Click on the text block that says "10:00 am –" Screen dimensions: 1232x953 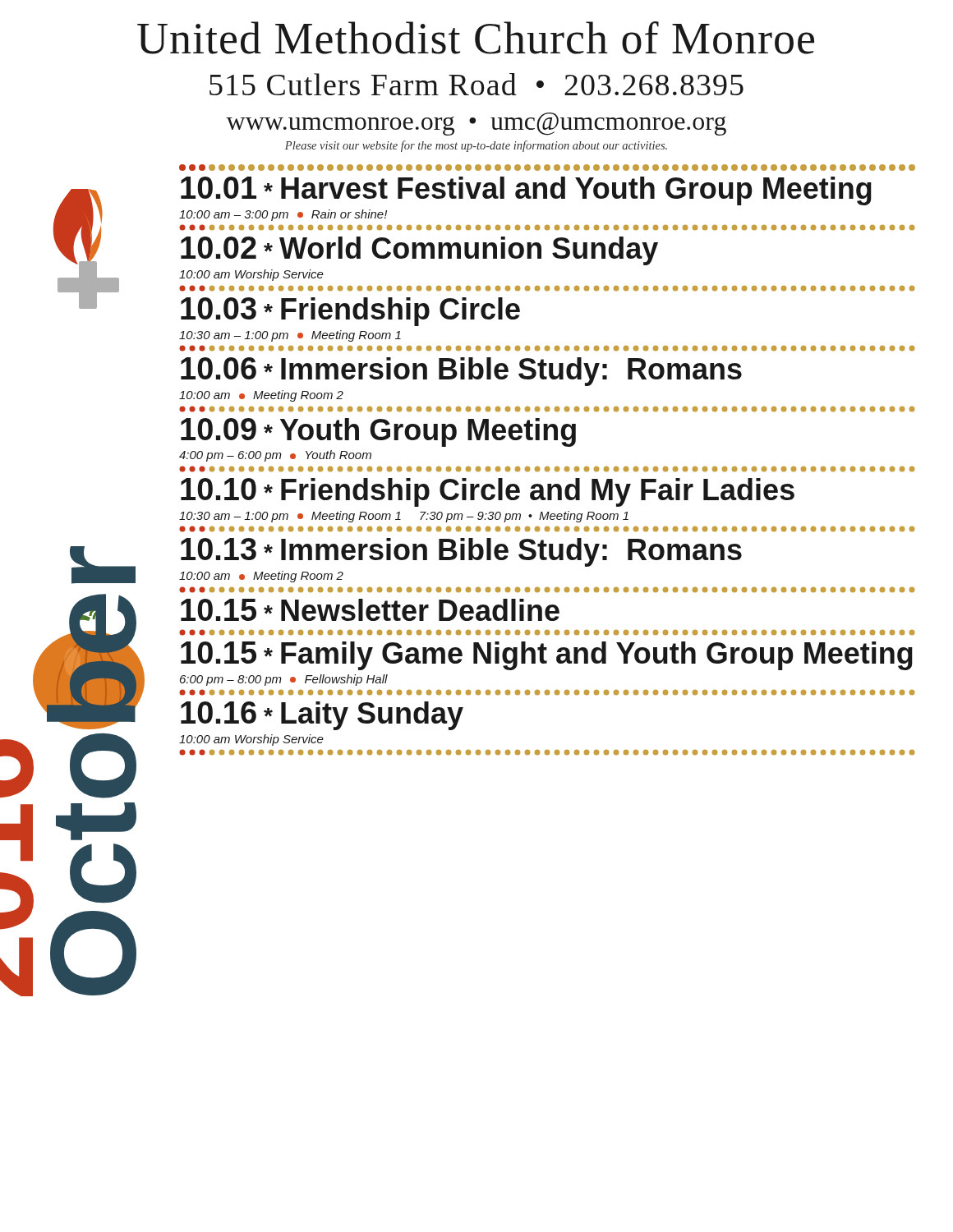tap(283, 214)
